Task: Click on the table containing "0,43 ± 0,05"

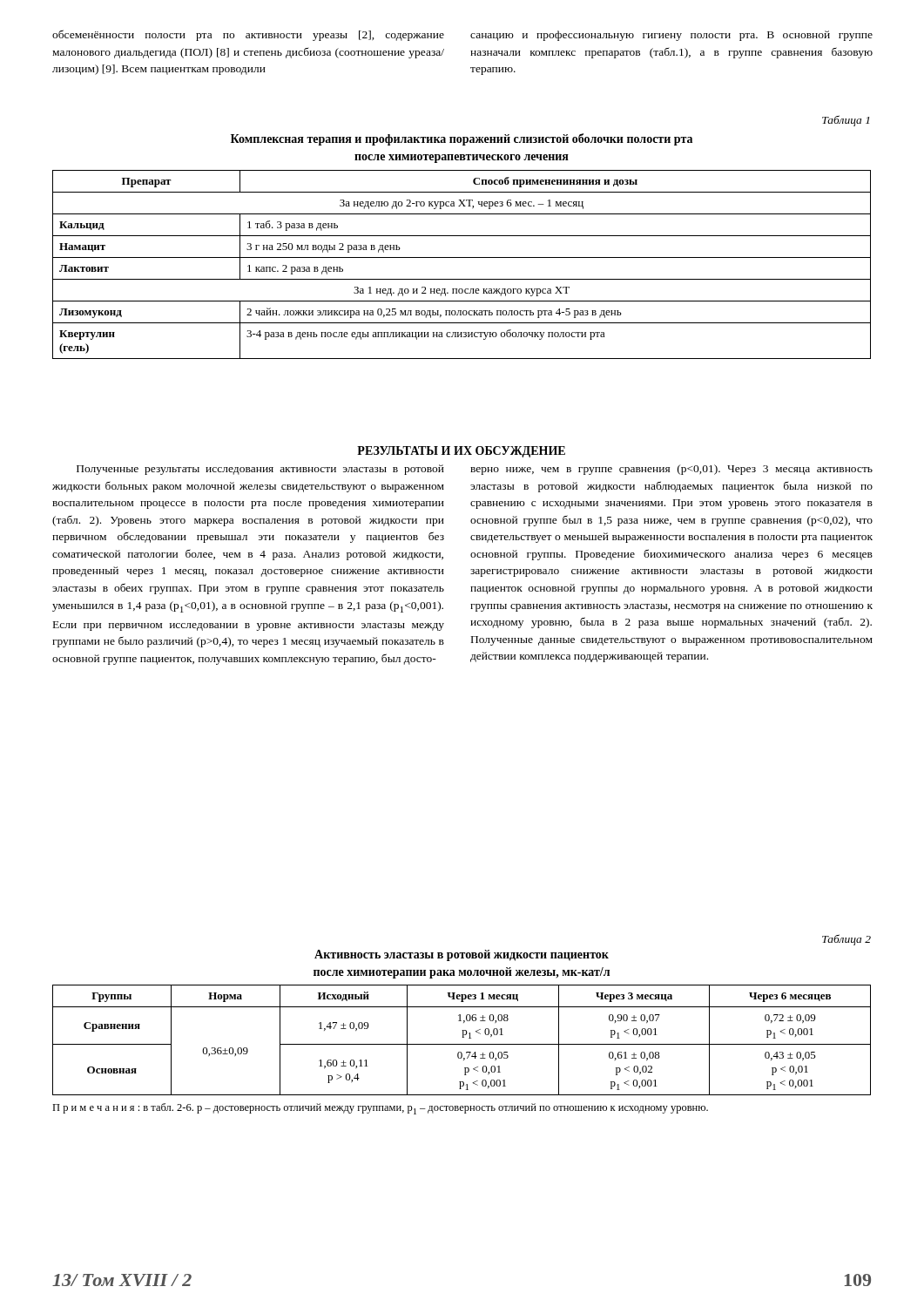Action: pos(462,1040)
